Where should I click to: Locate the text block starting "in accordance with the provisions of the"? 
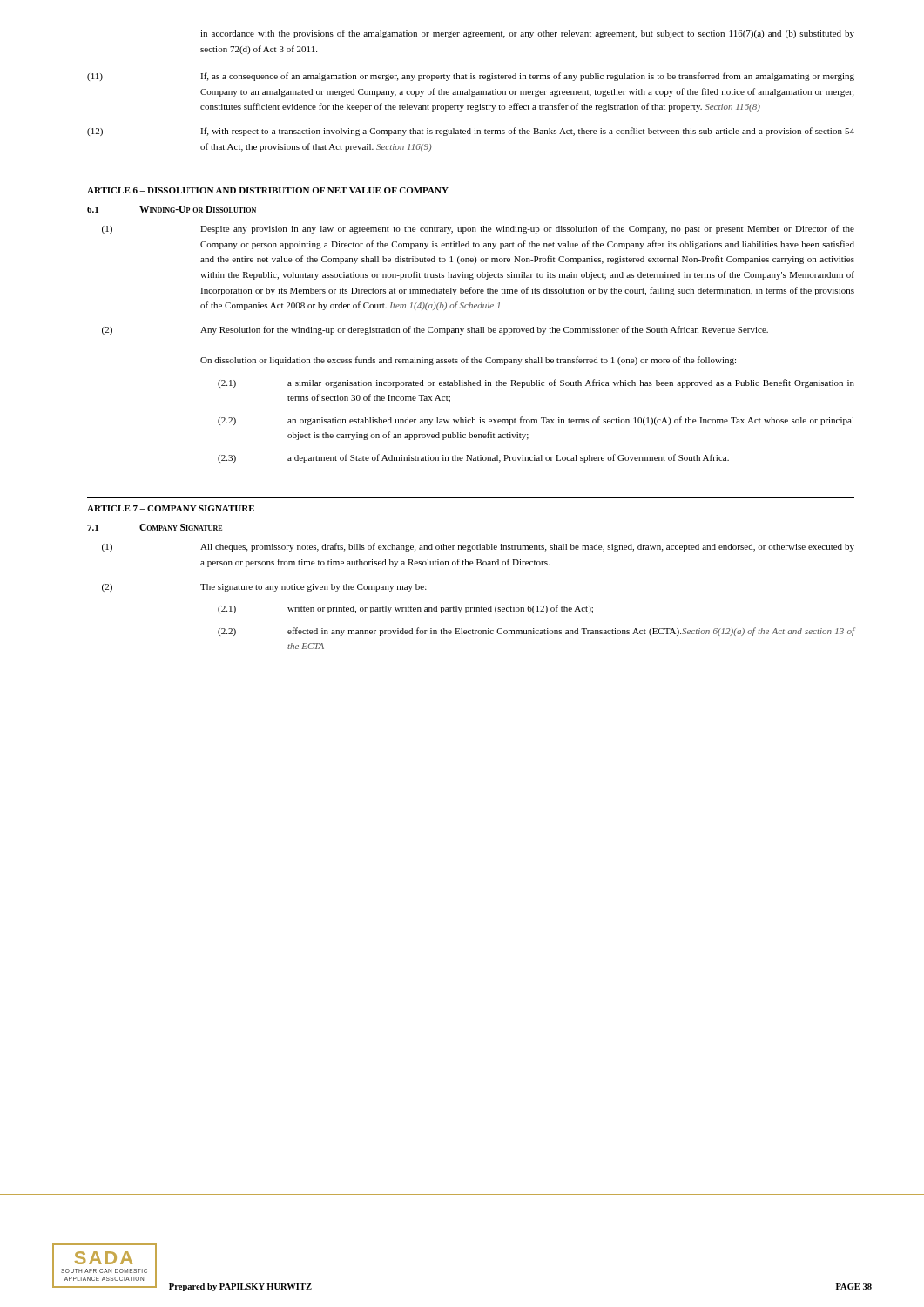click(527, 41)
